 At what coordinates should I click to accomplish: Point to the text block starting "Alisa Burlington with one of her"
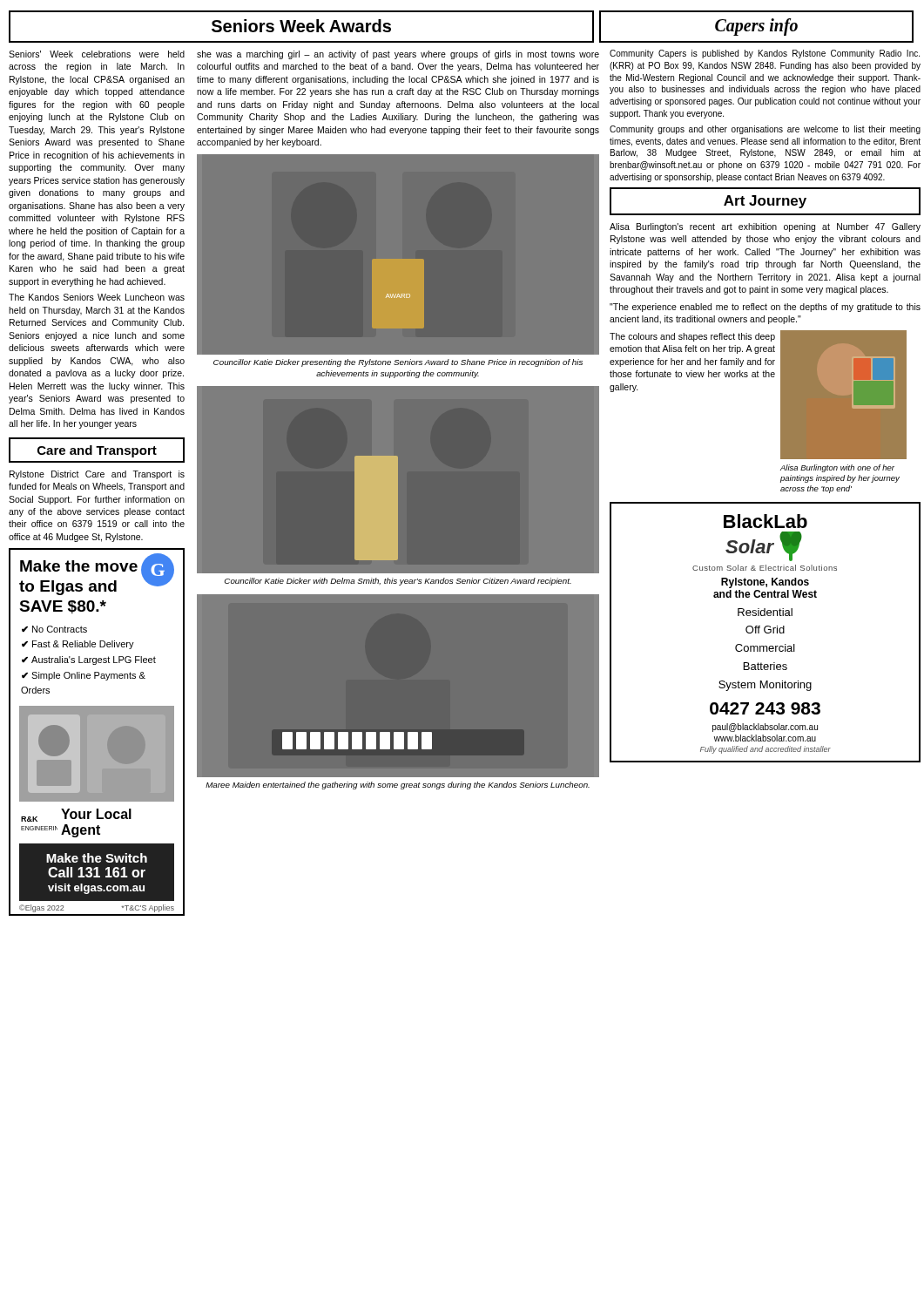point(840,478)
